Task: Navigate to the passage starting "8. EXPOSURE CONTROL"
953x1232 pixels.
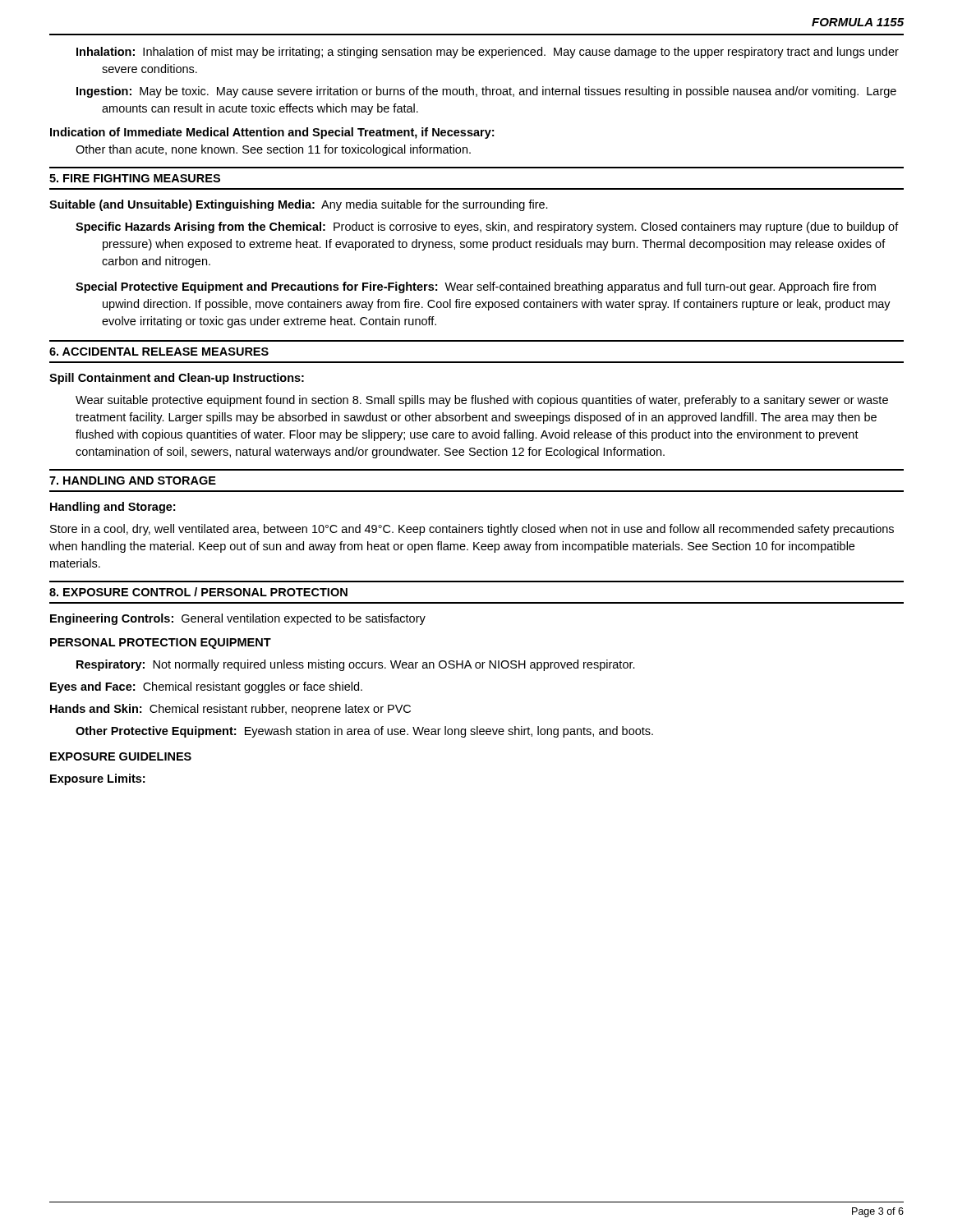Action: click(199, 592)
